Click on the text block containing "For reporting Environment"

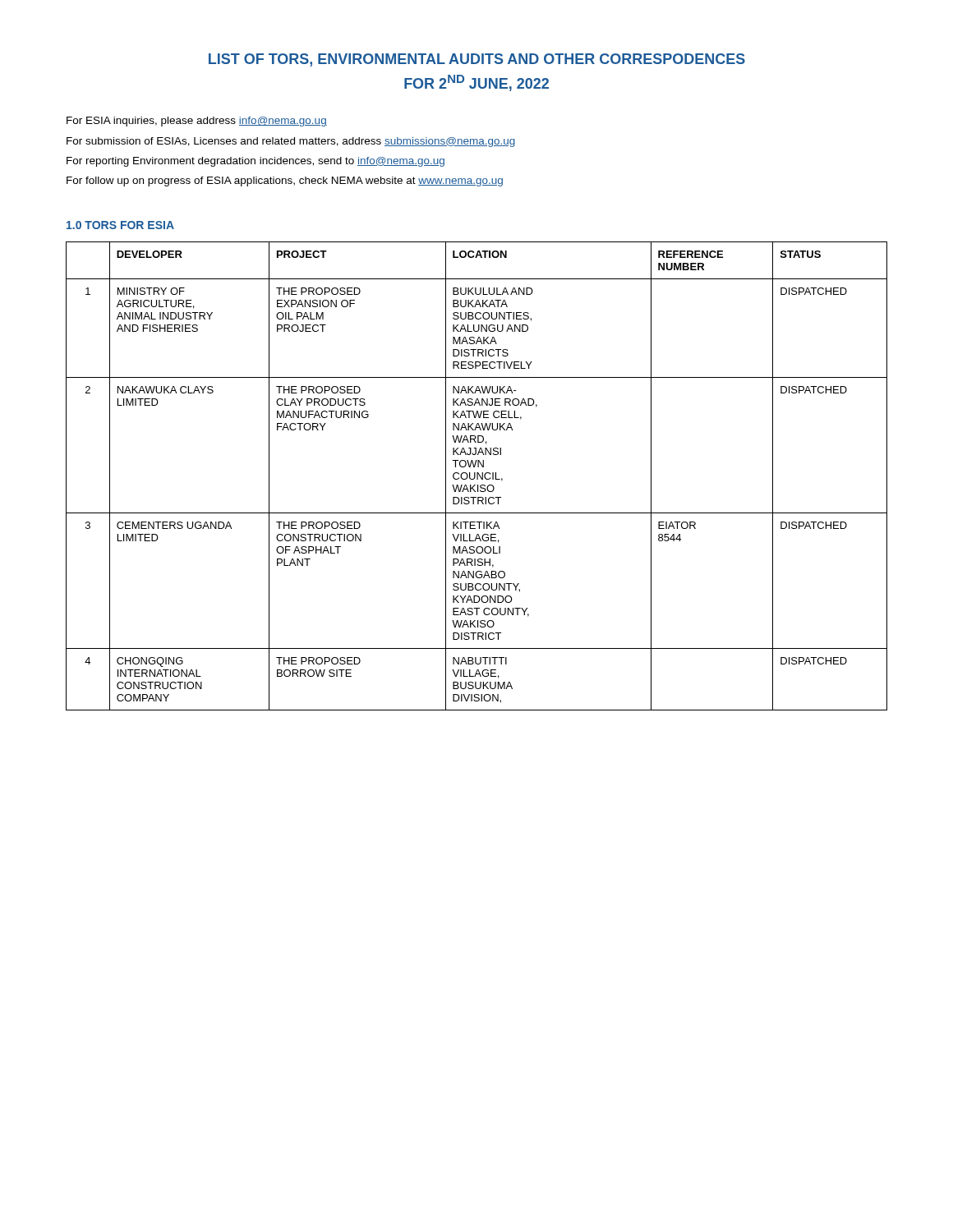[255, 160]
